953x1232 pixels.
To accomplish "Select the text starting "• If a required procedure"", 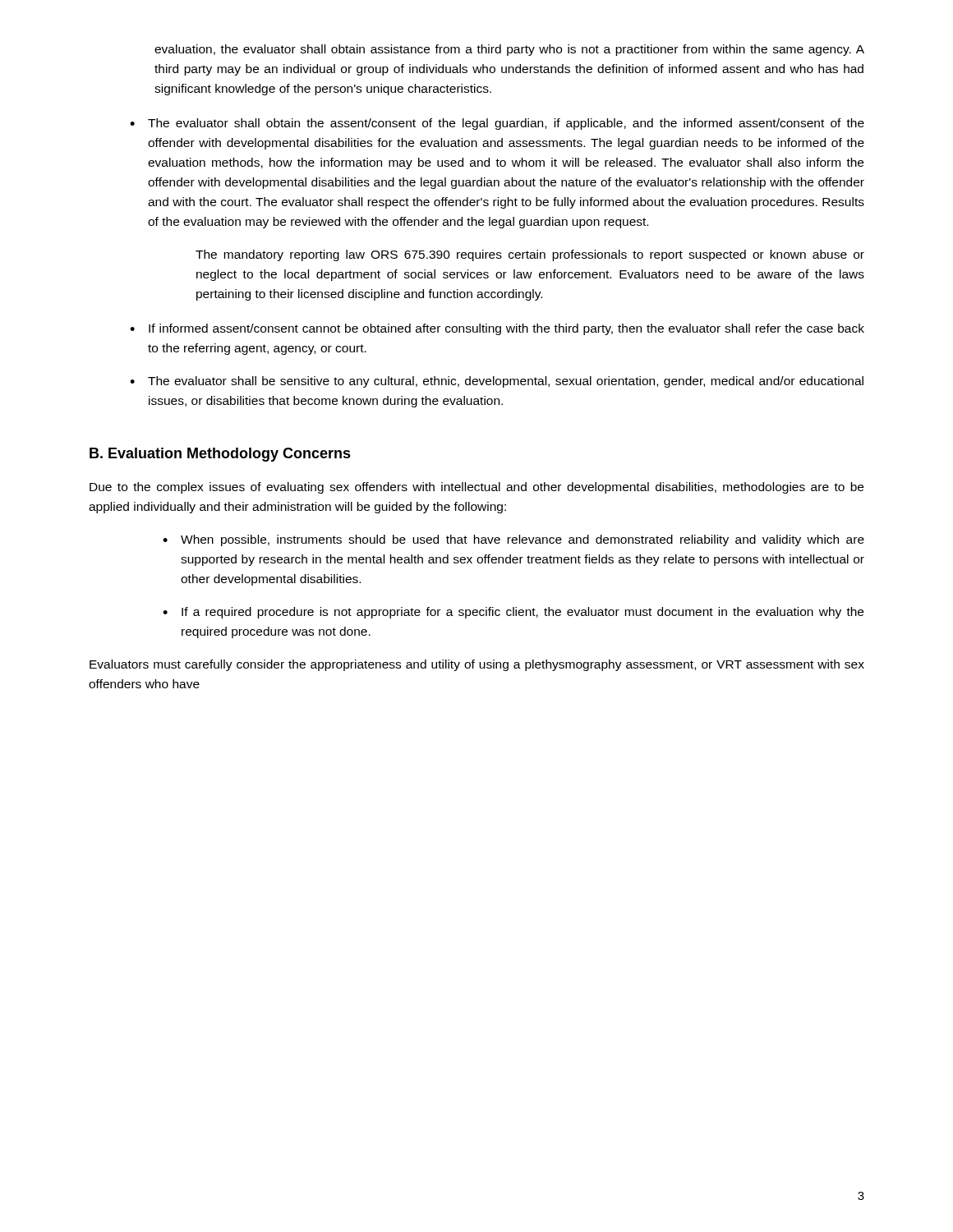I will tap(513, 622).
